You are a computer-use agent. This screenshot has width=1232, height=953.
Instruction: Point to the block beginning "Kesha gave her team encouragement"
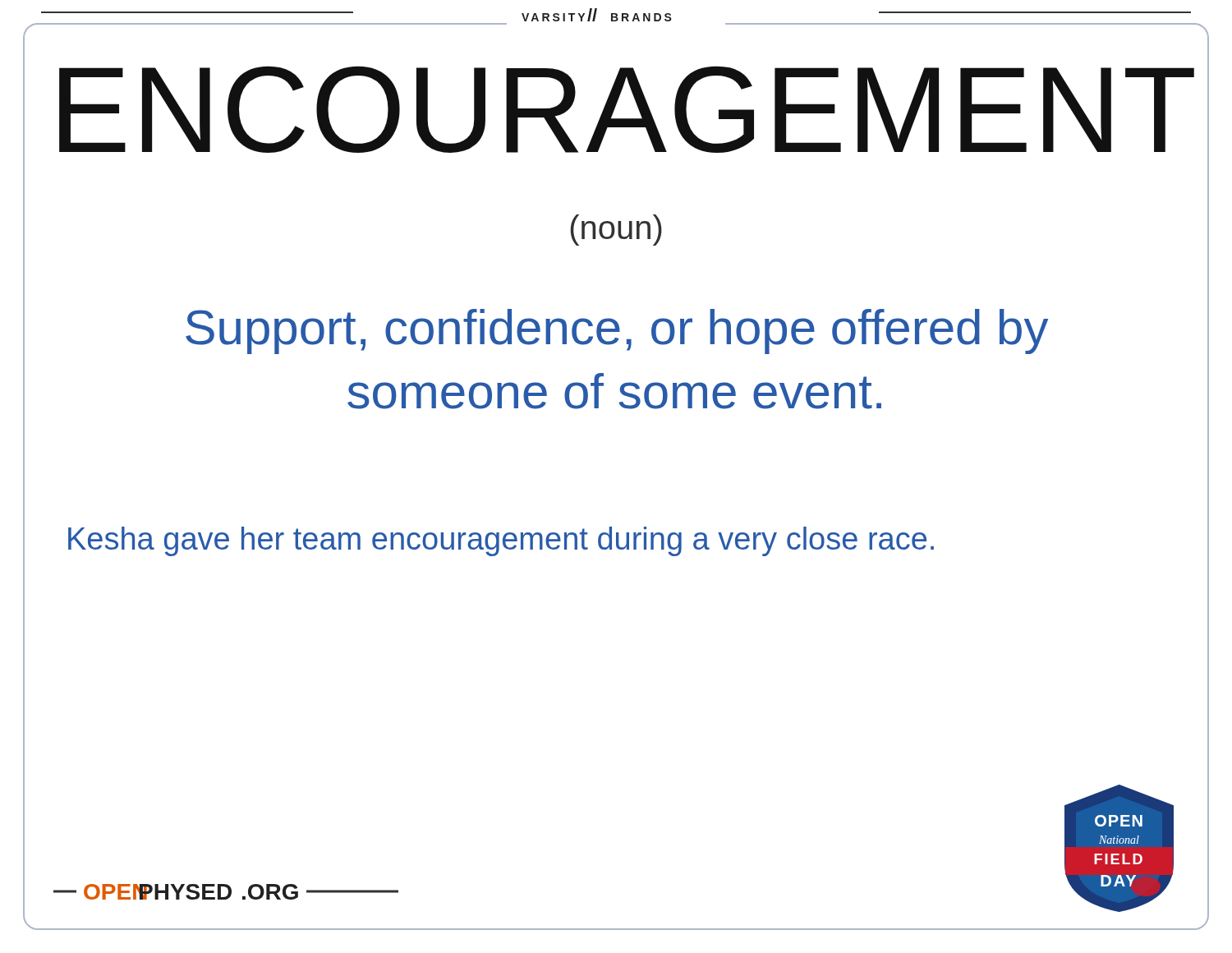coord(501,539)
